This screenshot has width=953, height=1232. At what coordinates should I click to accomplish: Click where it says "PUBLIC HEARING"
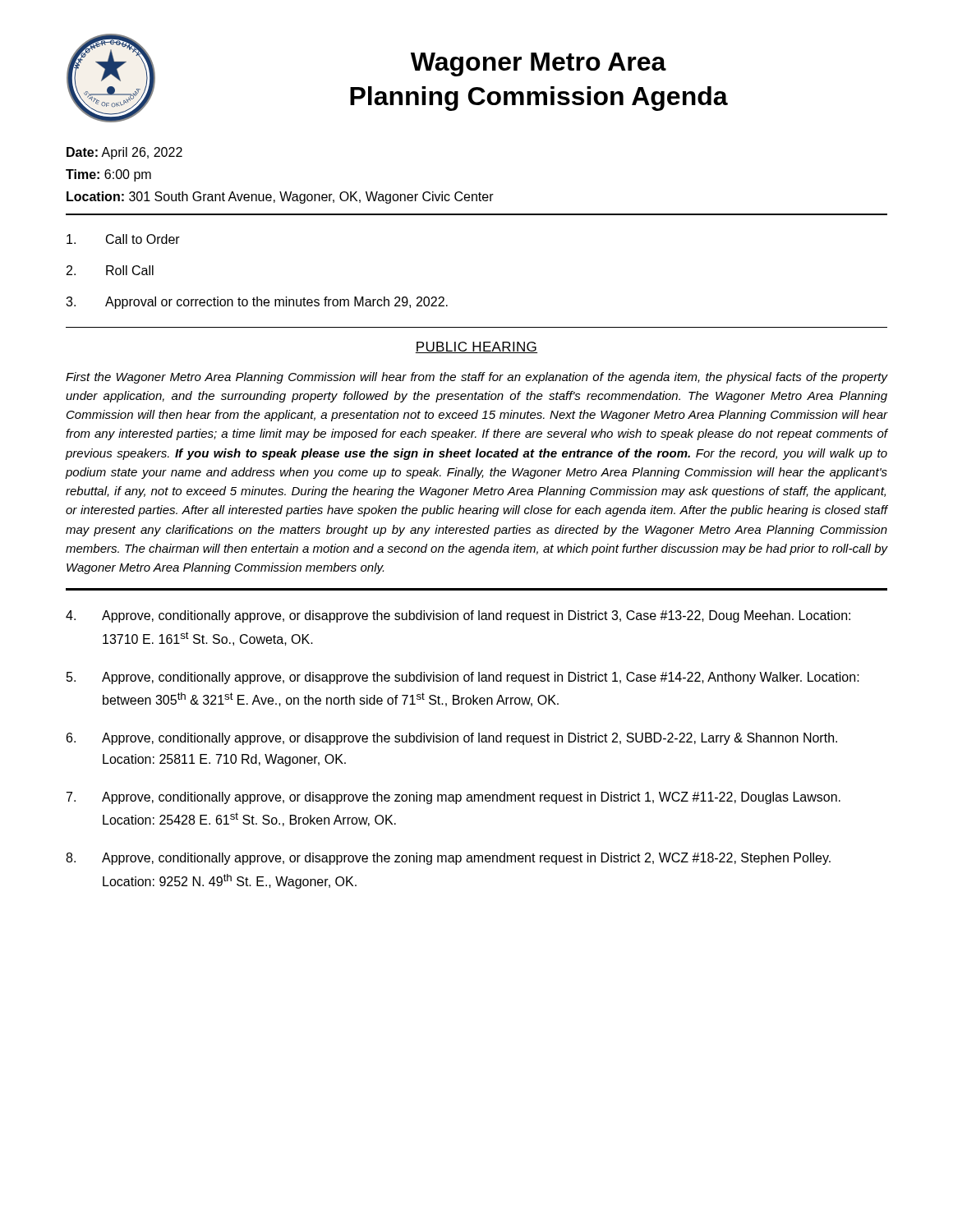pos(476,347)
